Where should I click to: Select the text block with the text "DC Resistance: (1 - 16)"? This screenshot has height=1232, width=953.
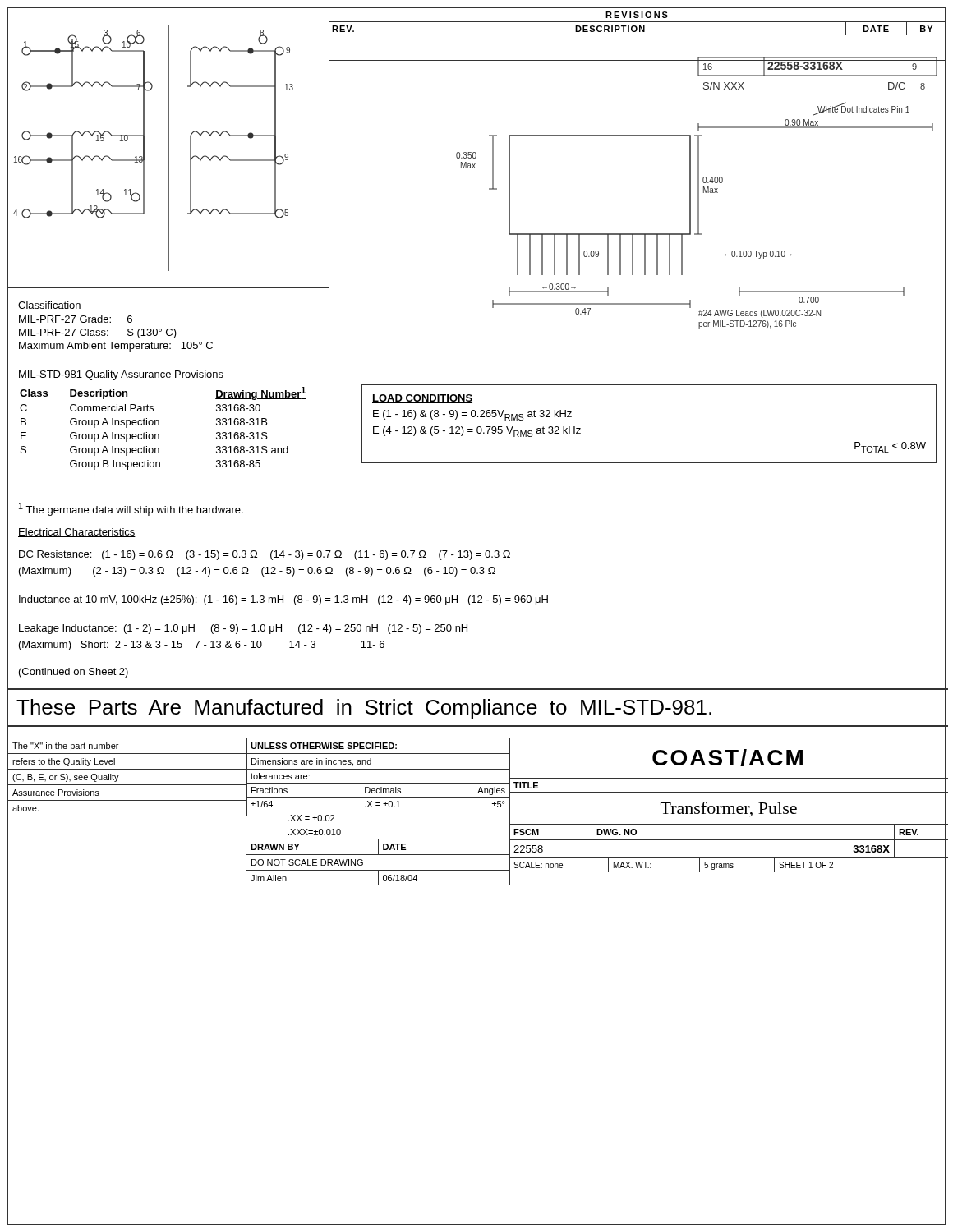click(x=478, y=562)
